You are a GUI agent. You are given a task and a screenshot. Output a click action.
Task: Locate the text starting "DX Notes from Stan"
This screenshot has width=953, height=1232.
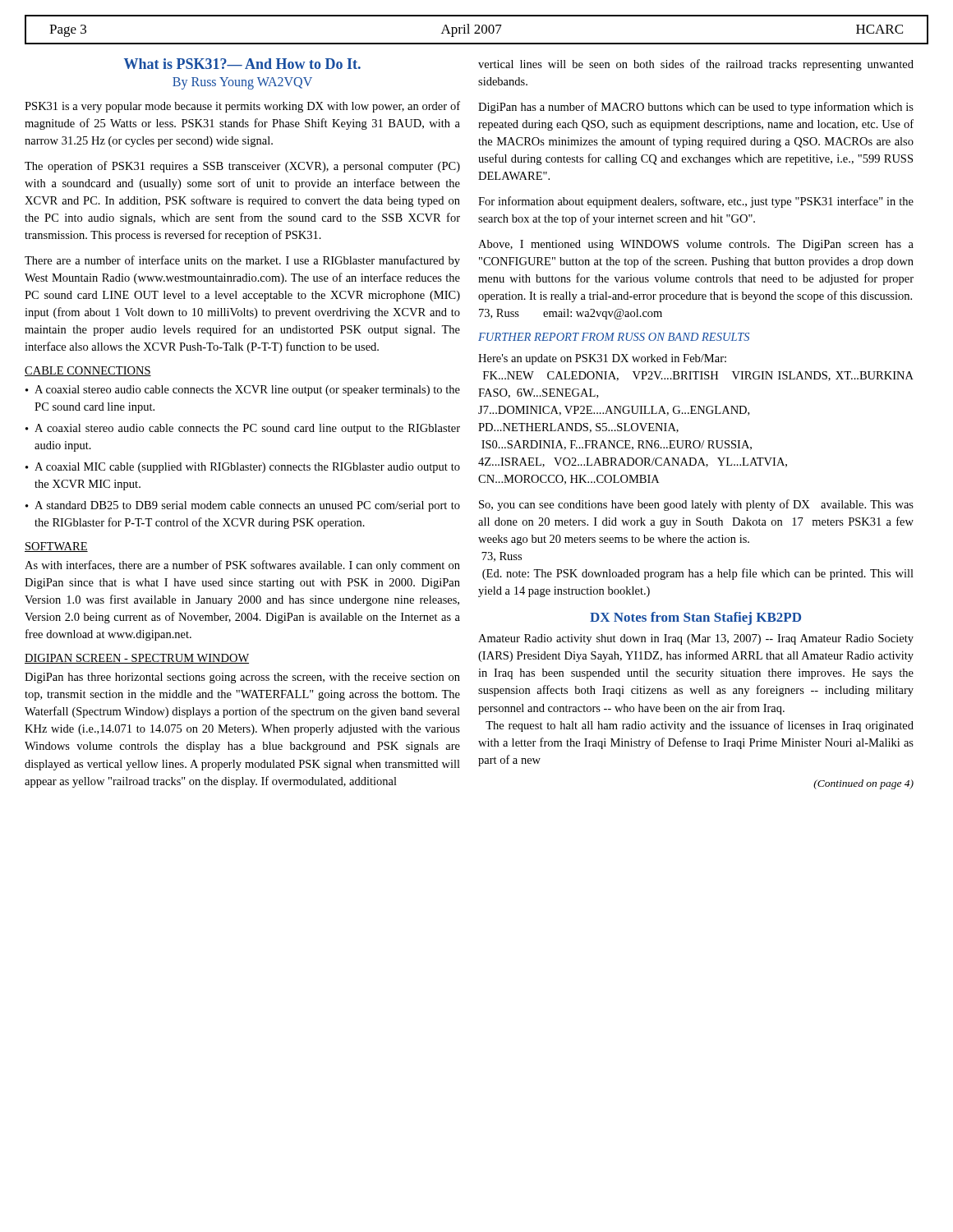coord(696,618)
